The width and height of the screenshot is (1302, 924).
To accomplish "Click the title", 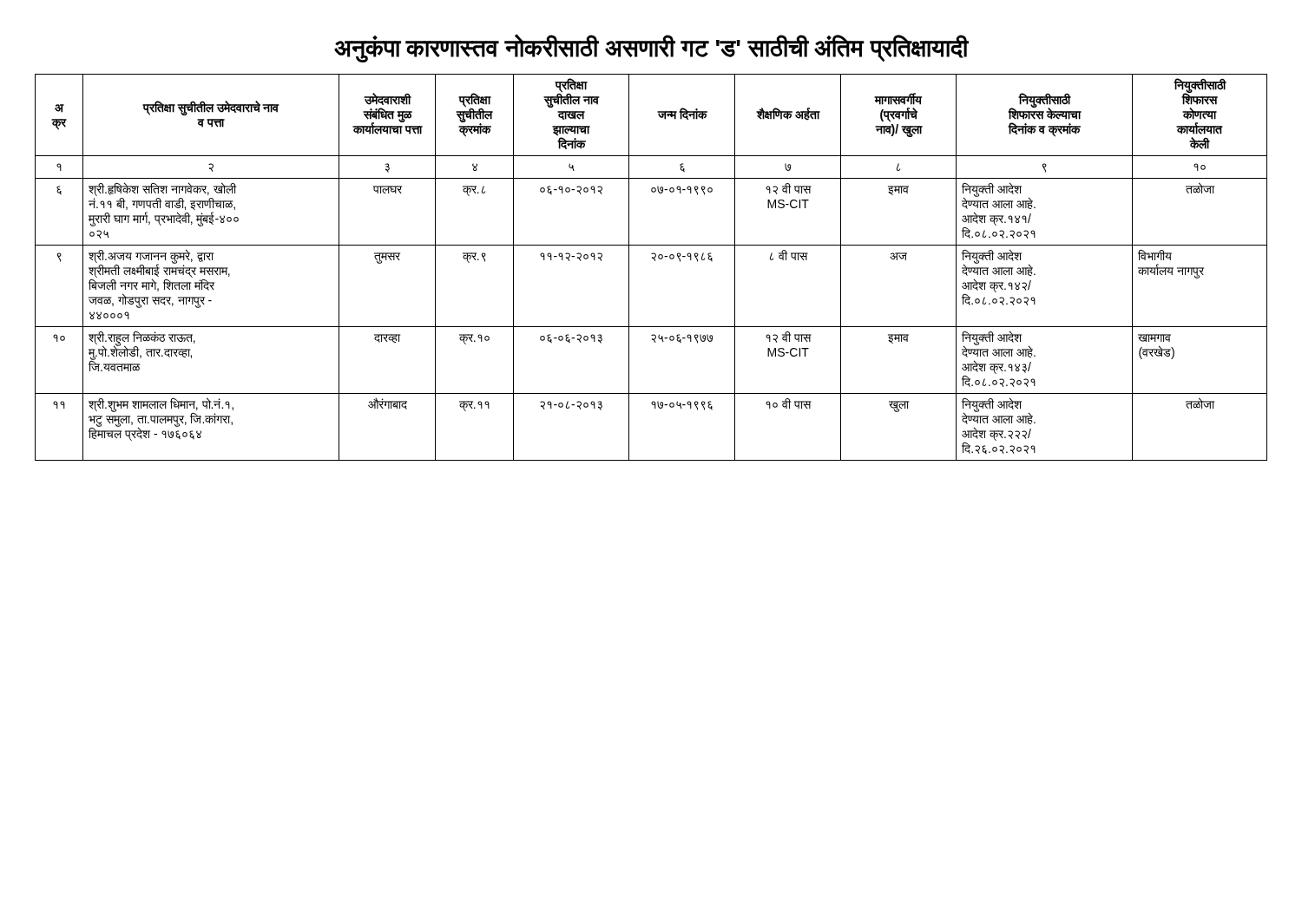I will pyautogui.click(x=651, y=48).
